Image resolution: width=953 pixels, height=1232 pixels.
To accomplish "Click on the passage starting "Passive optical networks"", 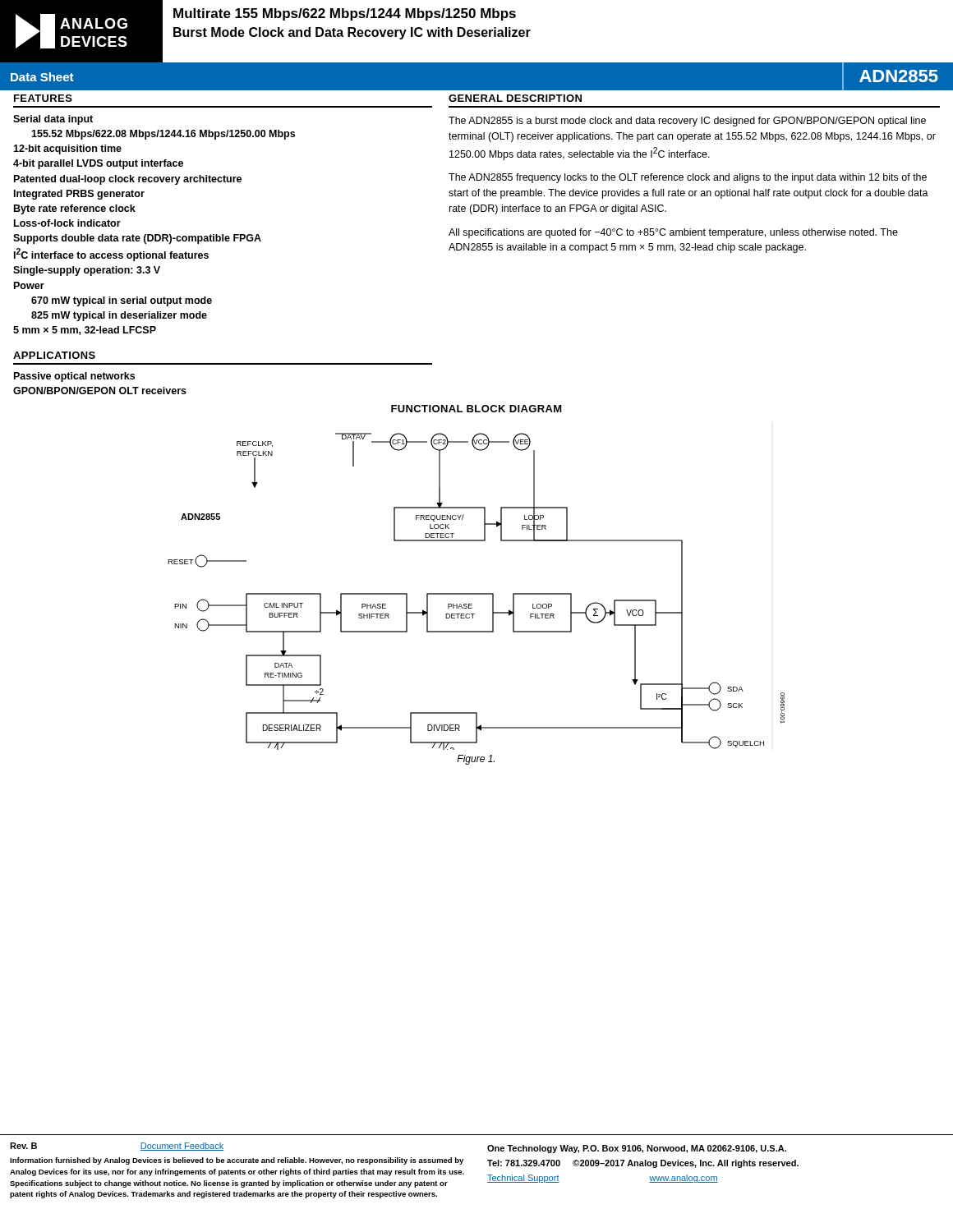I will point(74,376).
